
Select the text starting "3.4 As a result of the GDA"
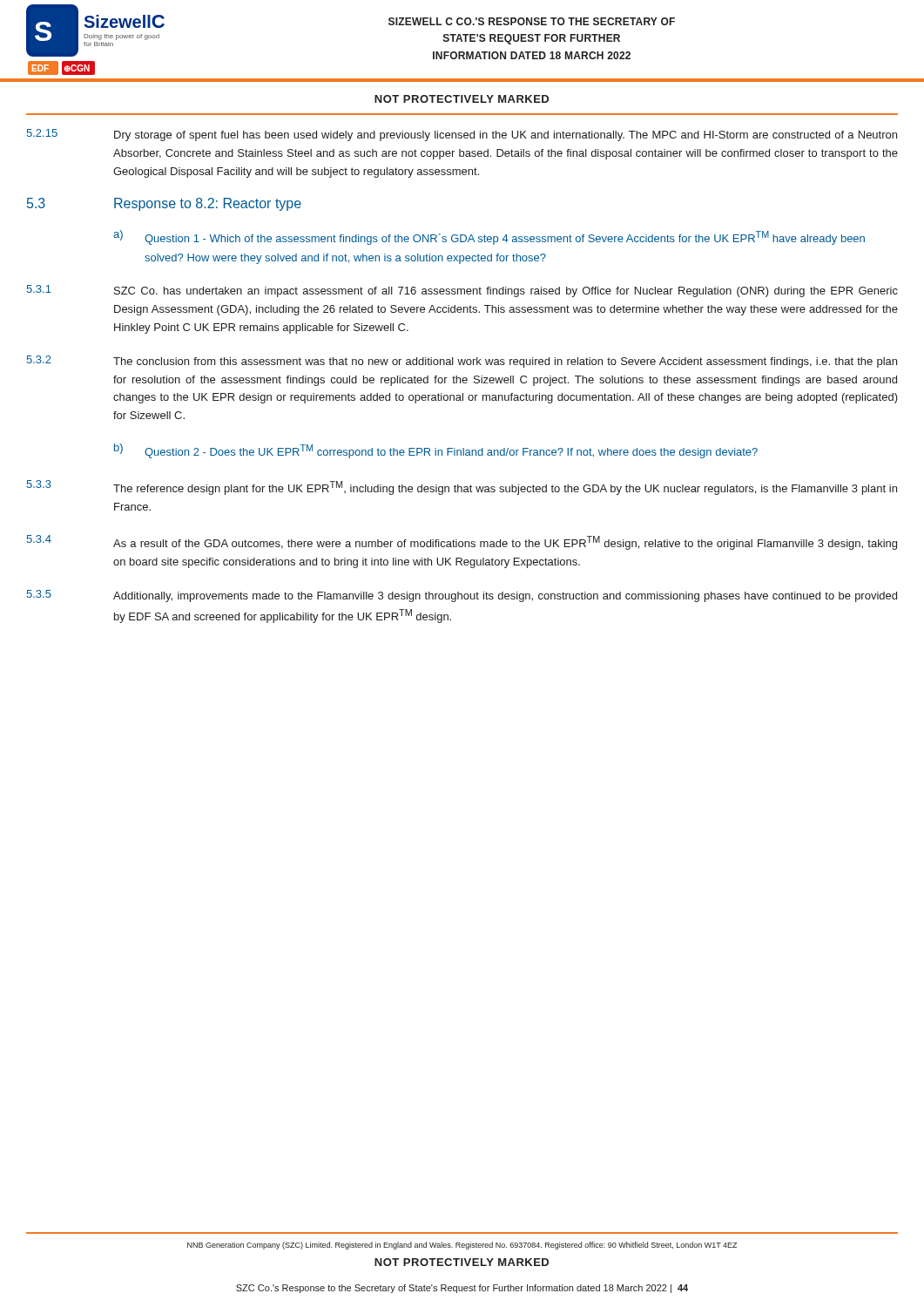pyautogui.click(x=462, y=552)
